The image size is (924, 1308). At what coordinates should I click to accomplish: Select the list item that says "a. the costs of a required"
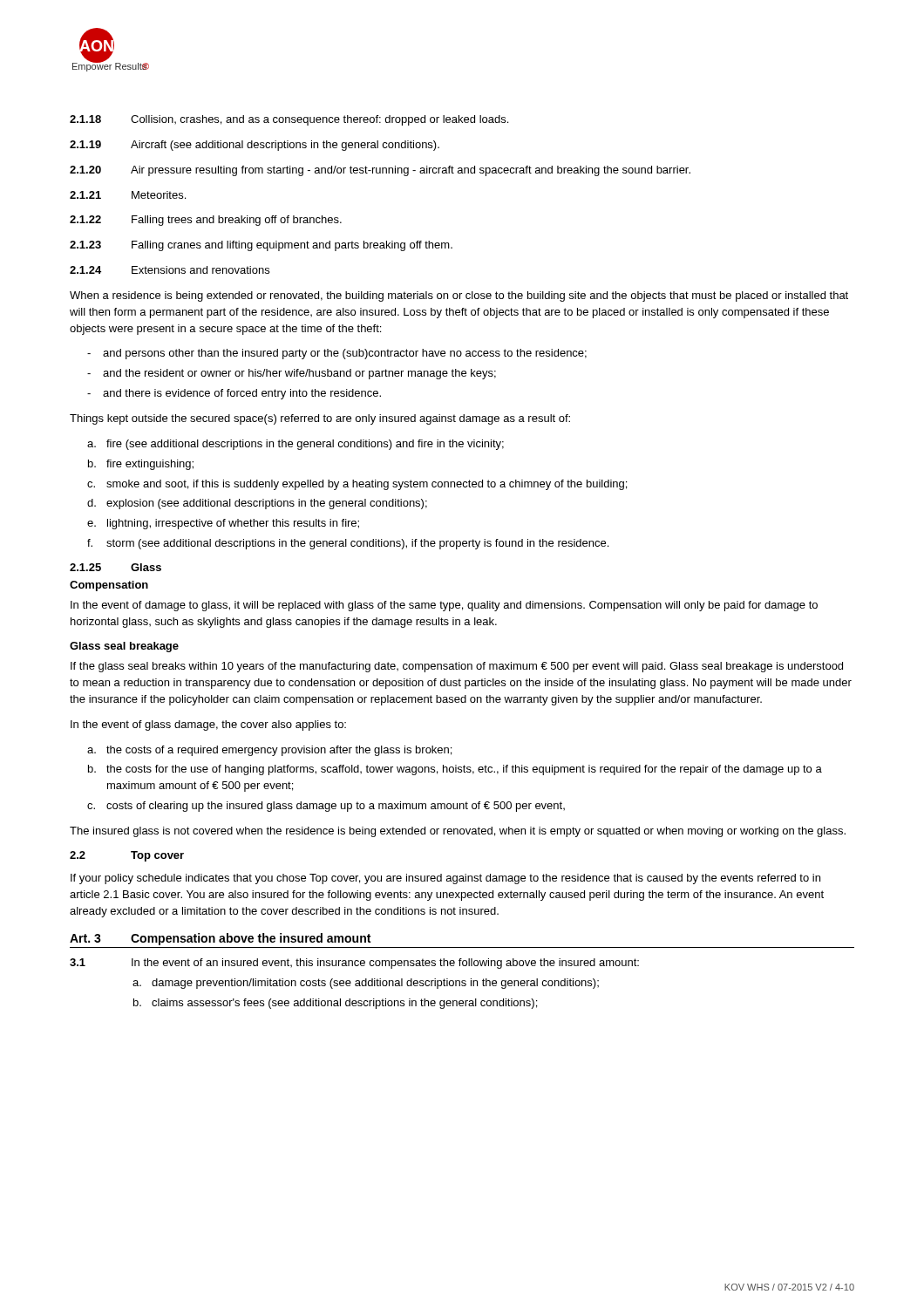click(x=269, y=751)
